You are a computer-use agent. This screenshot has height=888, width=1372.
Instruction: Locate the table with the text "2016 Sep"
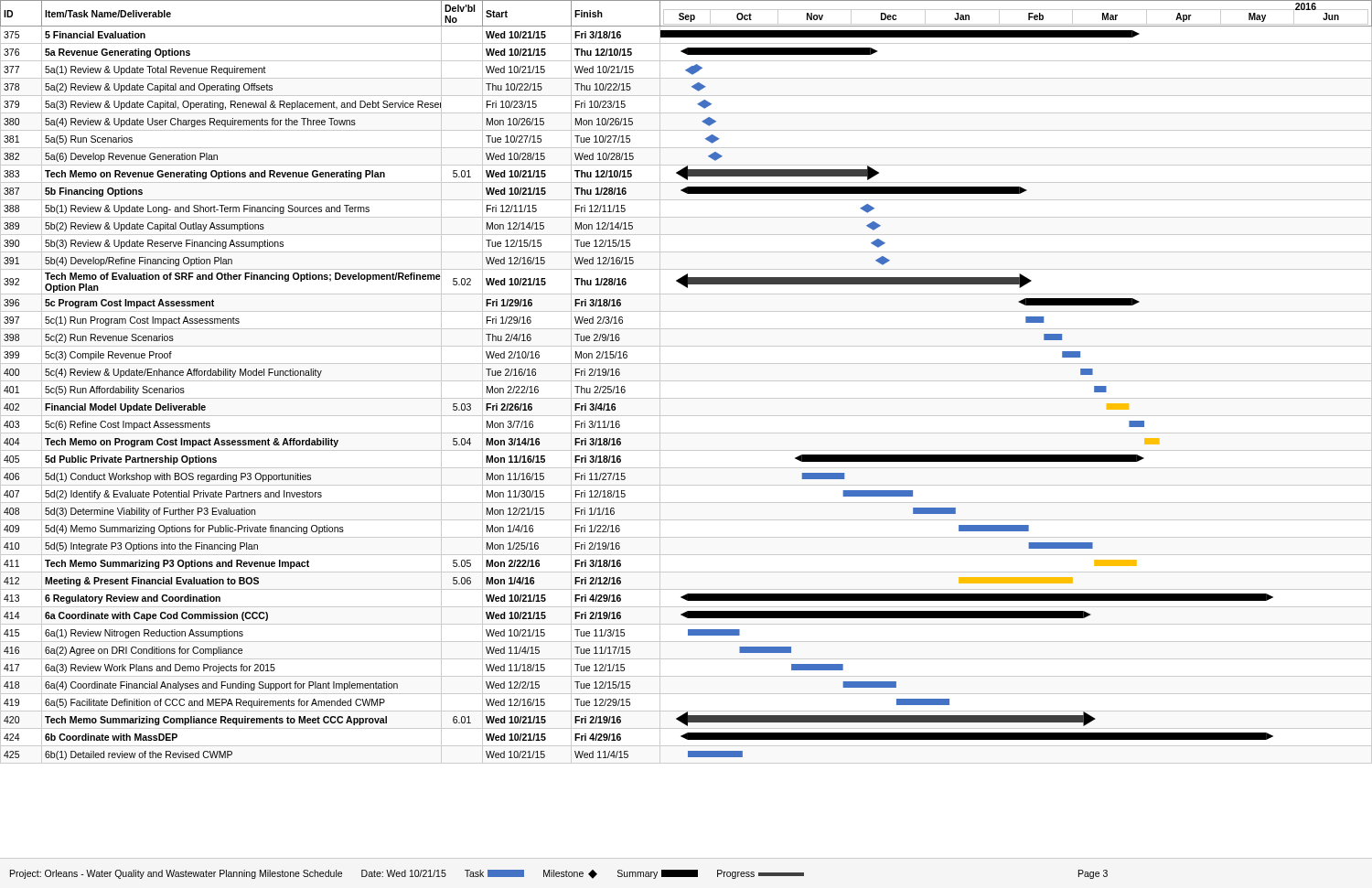(686, 429)
